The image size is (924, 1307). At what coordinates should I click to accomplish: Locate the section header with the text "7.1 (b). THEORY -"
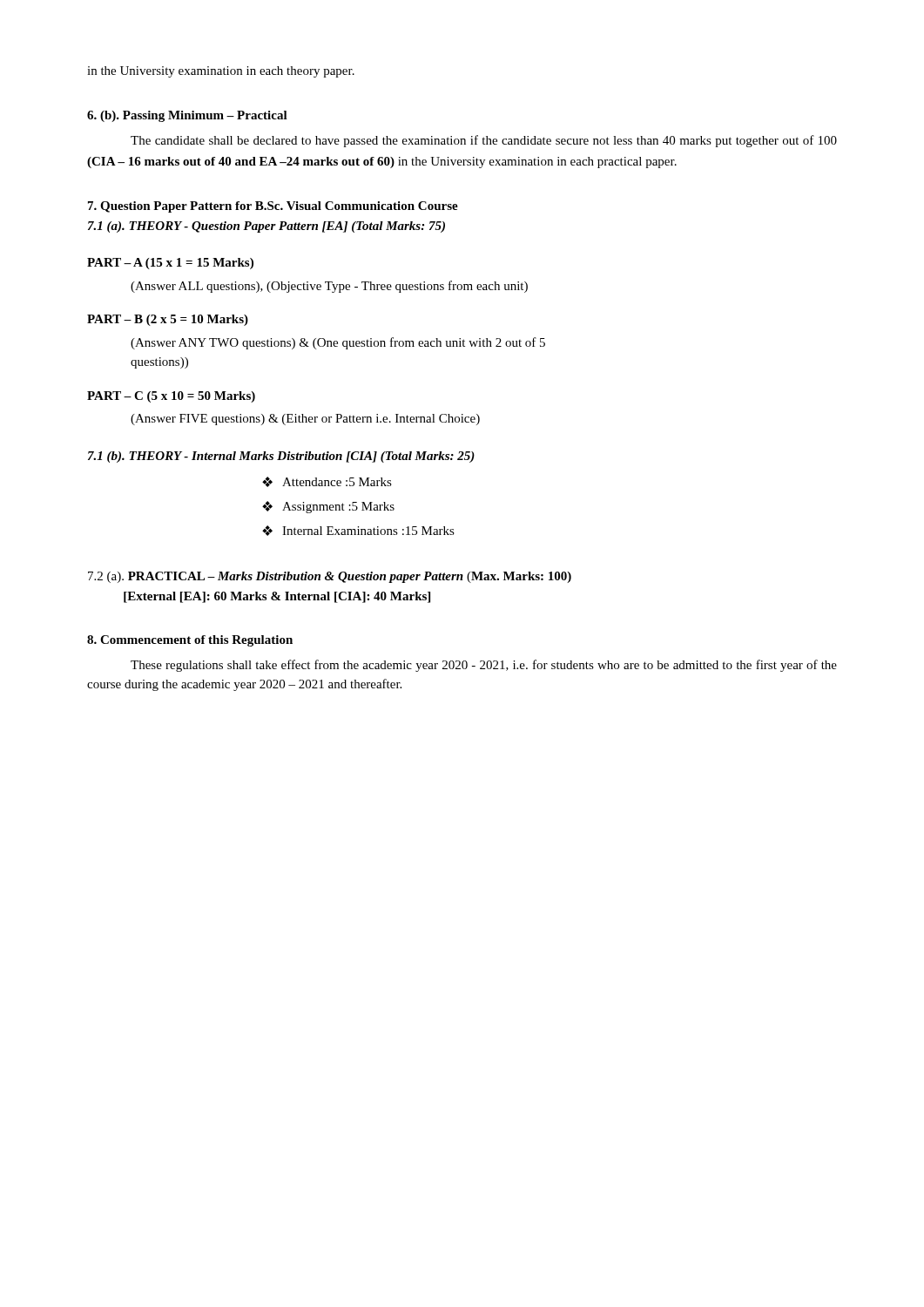tap(281, 455)
